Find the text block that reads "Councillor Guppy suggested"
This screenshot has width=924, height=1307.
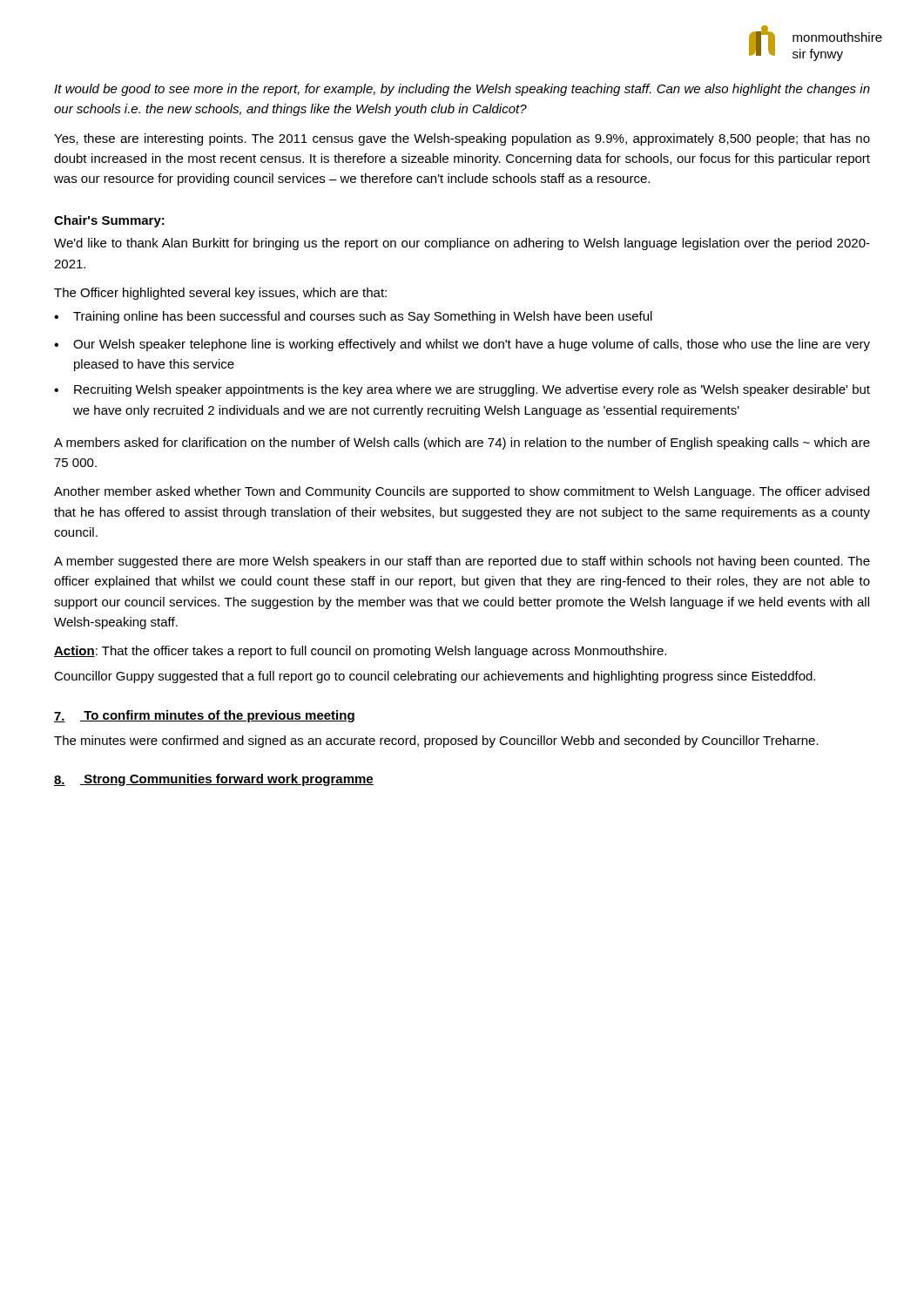tap(435, 676)
